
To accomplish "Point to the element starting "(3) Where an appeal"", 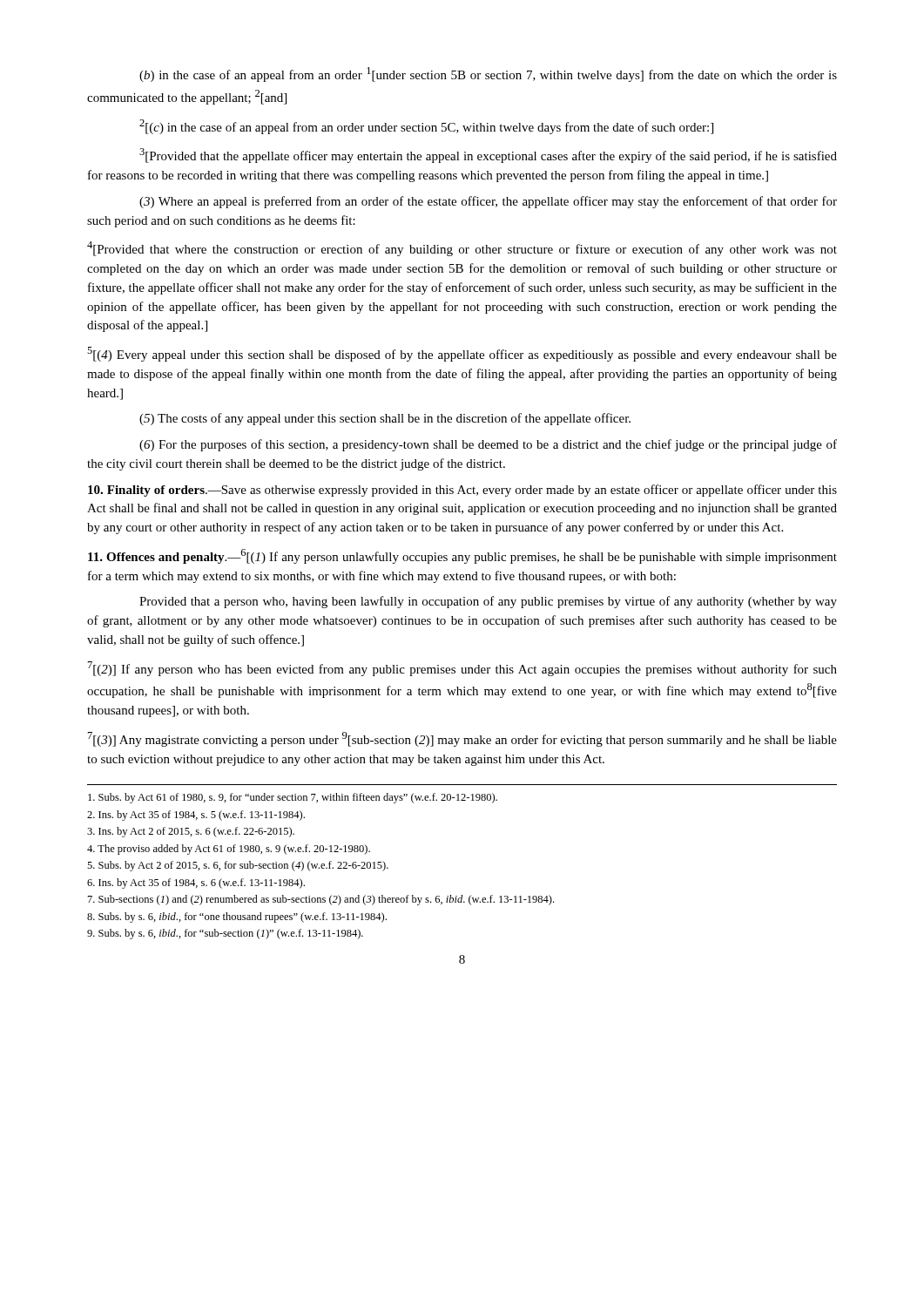I will [x=462, y=211].
